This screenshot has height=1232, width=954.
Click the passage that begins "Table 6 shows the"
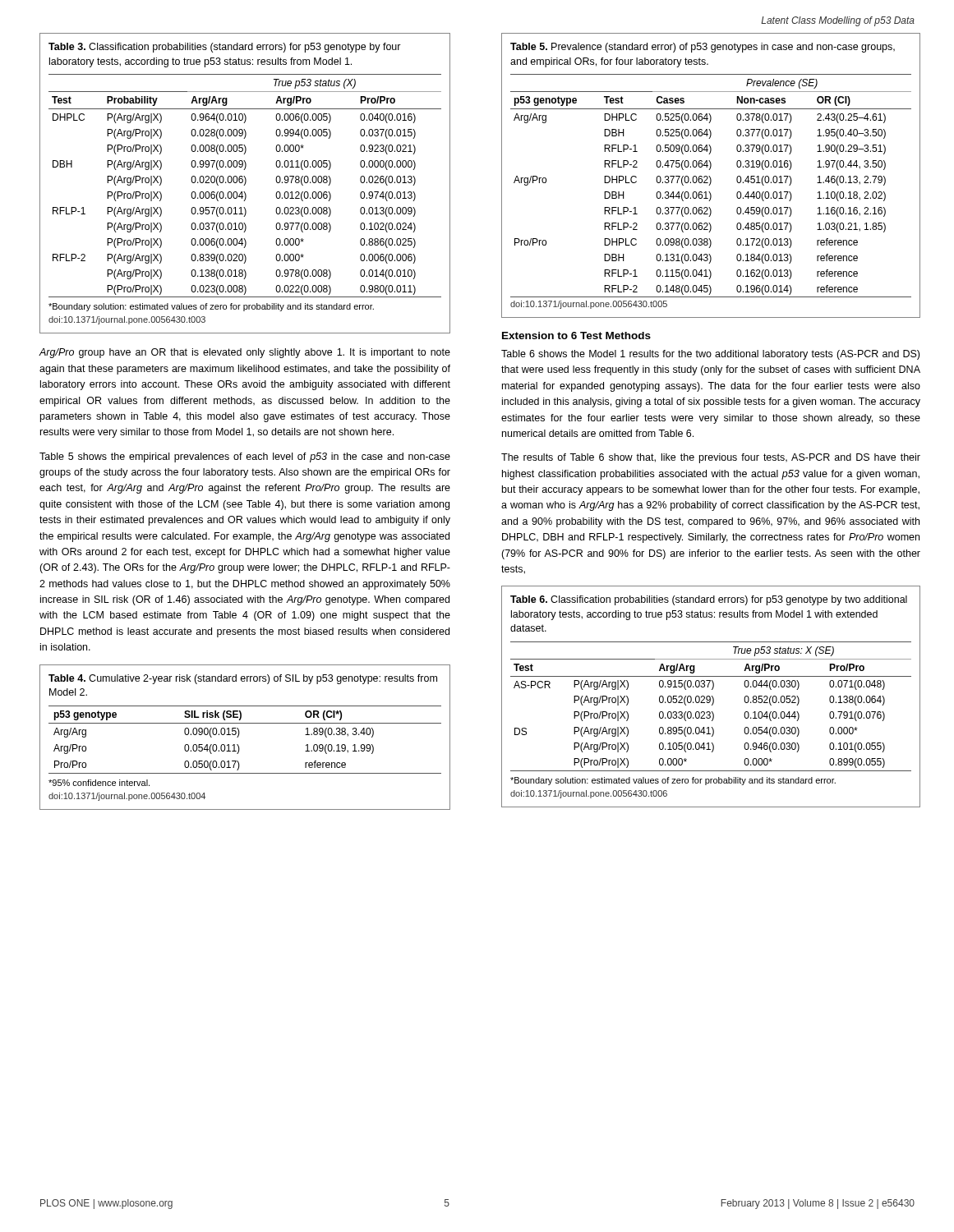[711, 394]
